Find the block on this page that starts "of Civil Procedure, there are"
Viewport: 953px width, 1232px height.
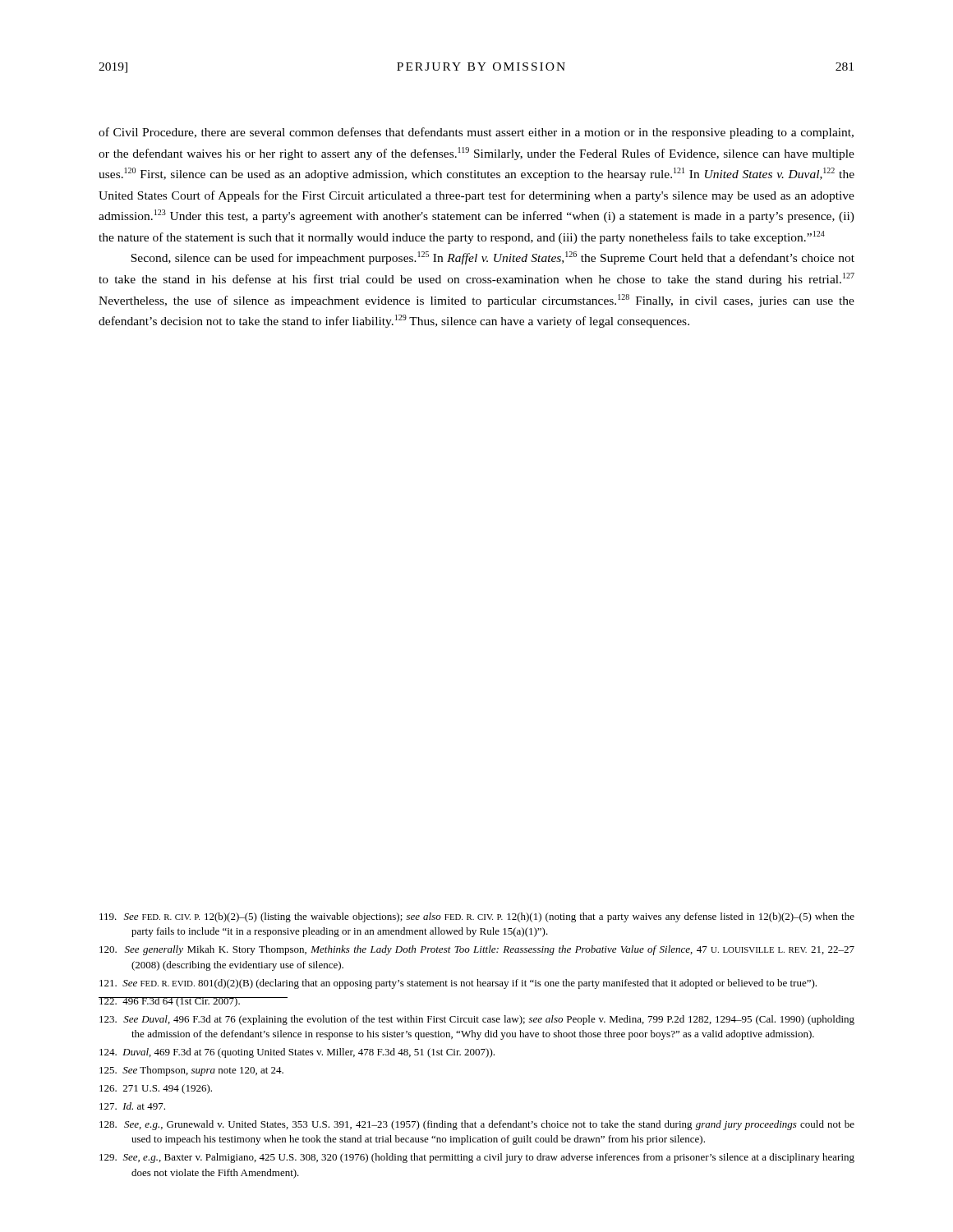tap(476, 227)
